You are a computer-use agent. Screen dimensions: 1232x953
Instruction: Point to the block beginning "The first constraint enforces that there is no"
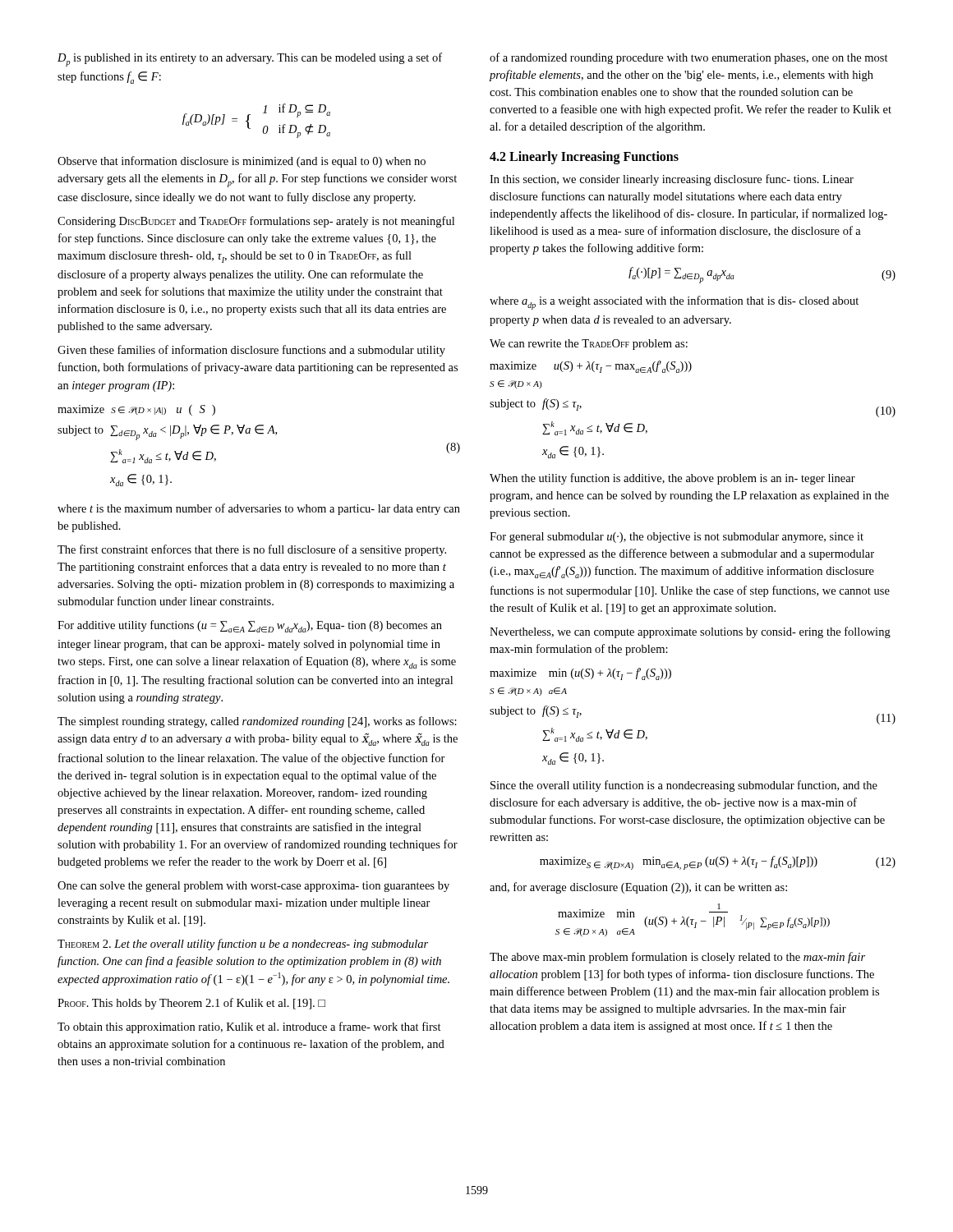pyautogui.click(x=256, y=575)
